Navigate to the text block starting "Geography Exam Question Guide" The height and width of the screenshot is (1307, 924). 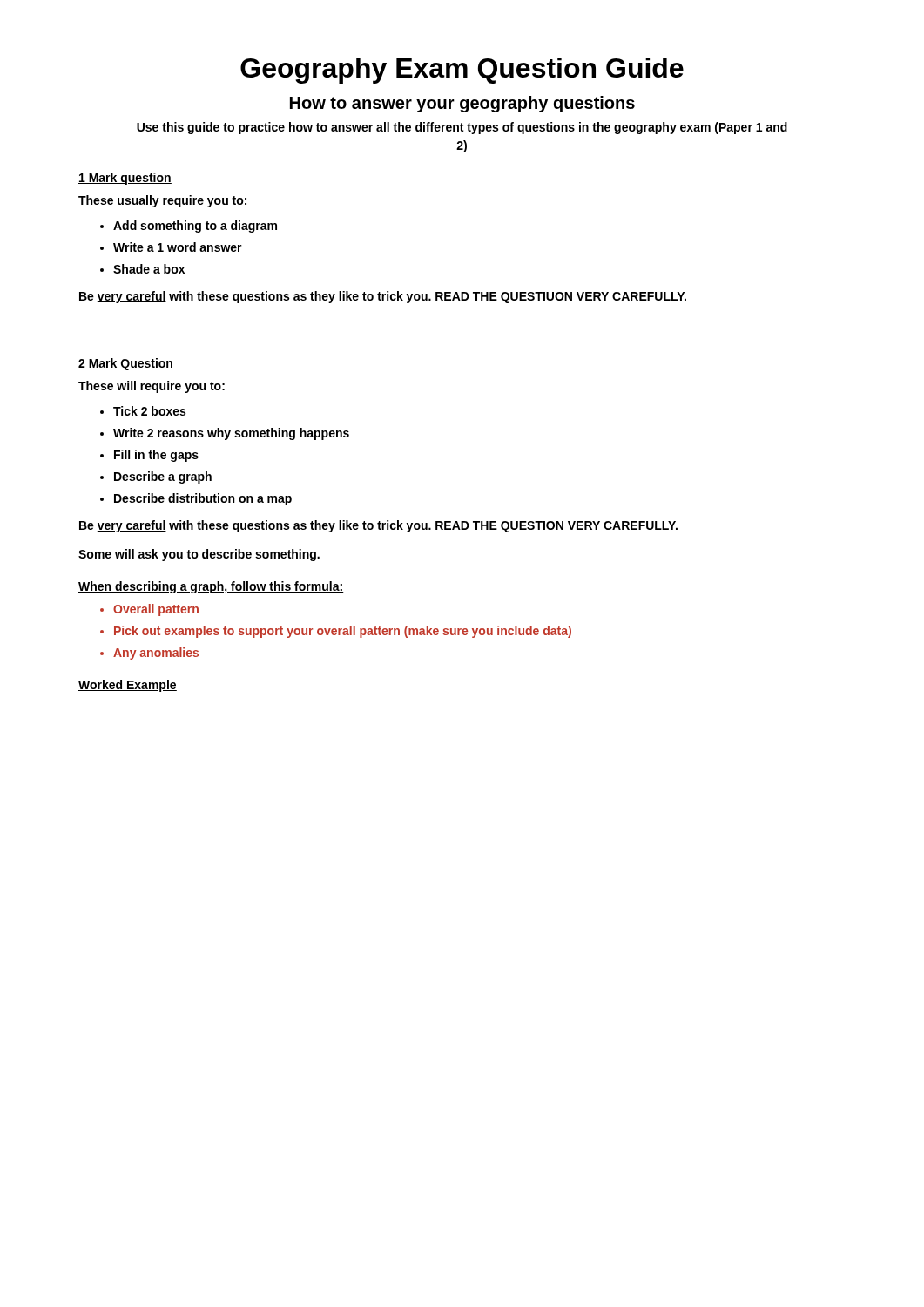click(462, 68)
